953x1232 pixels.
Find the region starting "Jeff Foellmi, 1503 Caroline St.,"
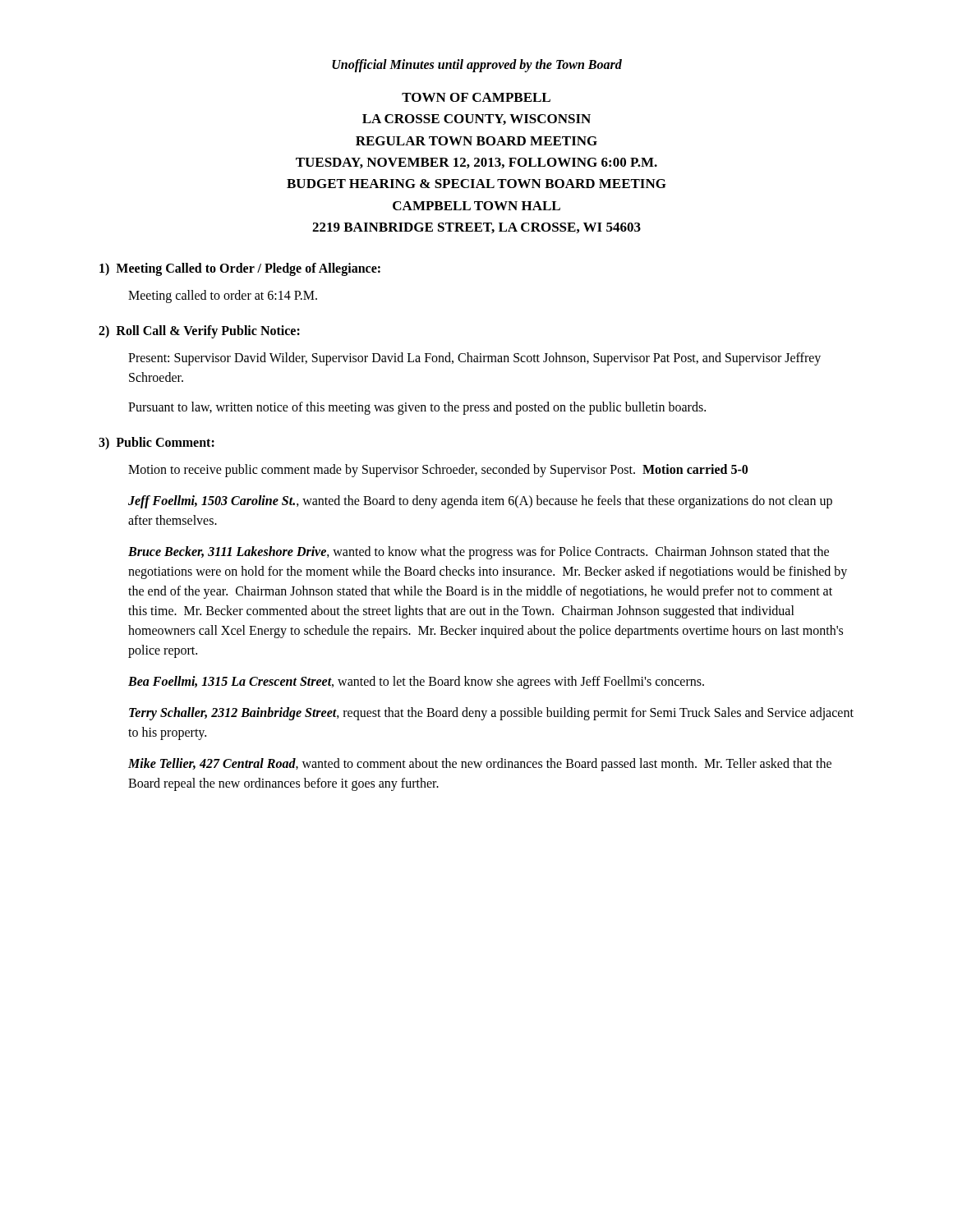[480, 511]
